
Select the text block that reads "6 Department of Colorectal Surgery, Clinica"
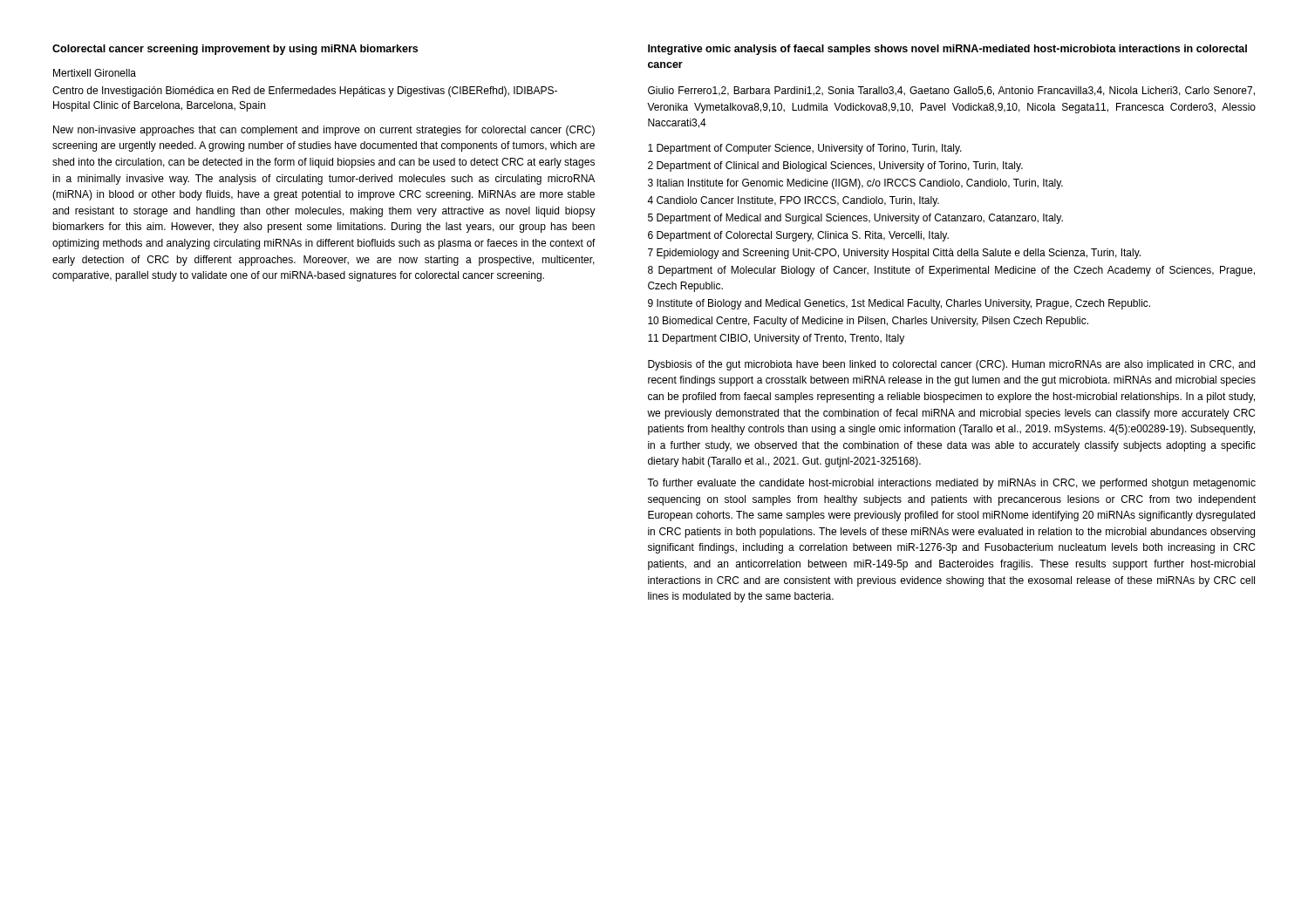click(952, 235)
